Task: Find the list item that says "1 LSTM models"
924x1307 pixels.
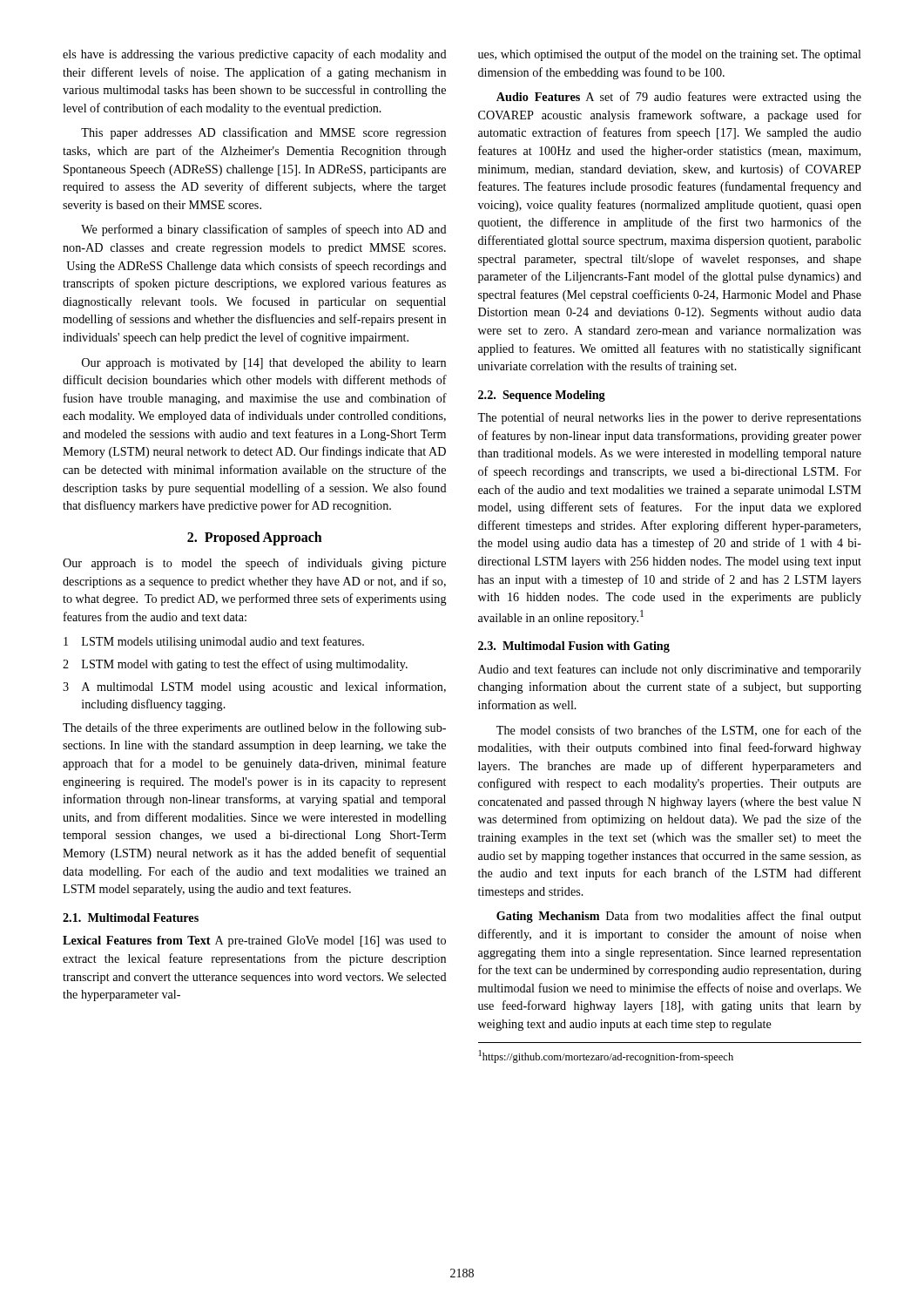Action: 255,642
